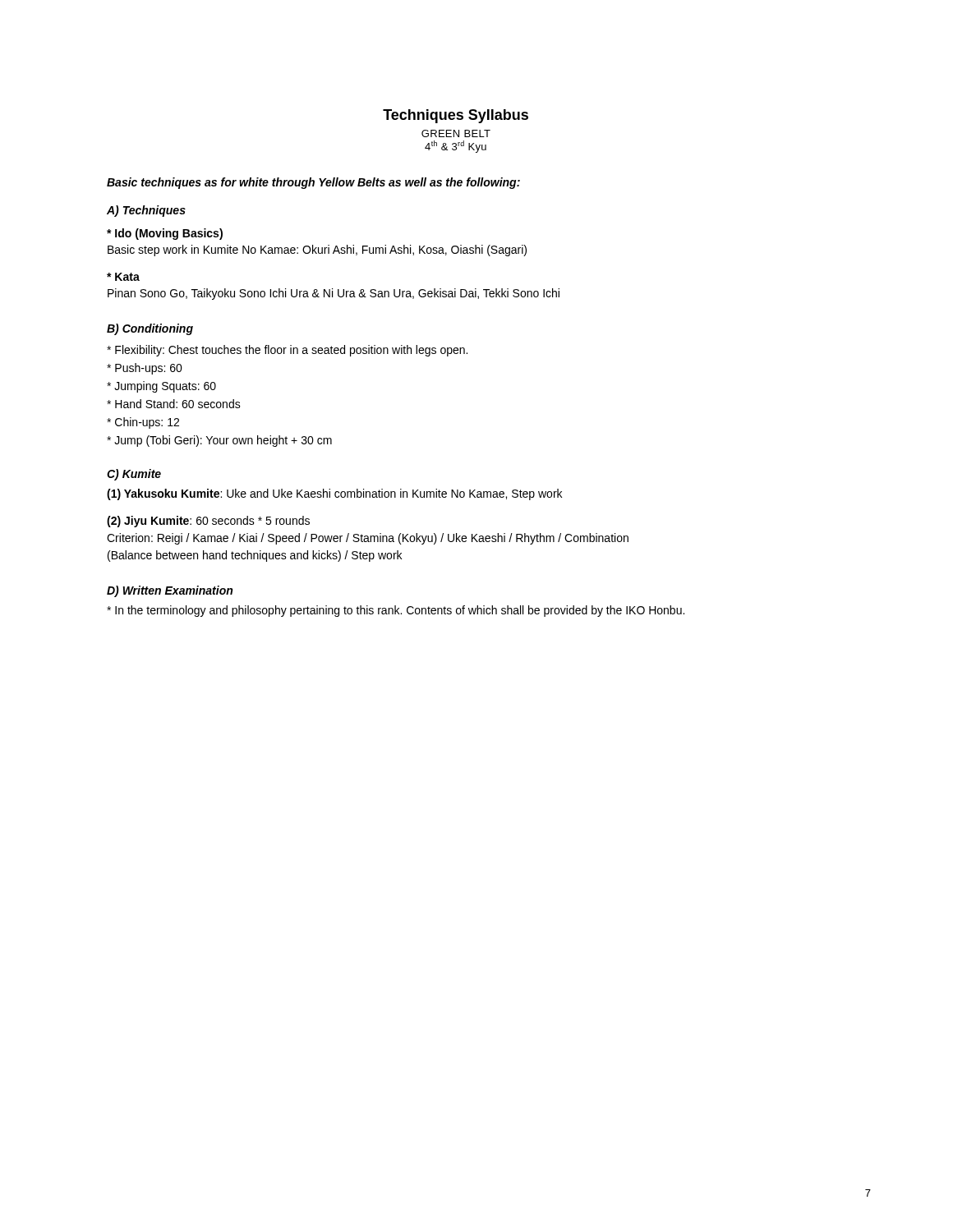Click where it says "A) Techniques"
This screenshot has width=953, height=1232.
point(146,211)
